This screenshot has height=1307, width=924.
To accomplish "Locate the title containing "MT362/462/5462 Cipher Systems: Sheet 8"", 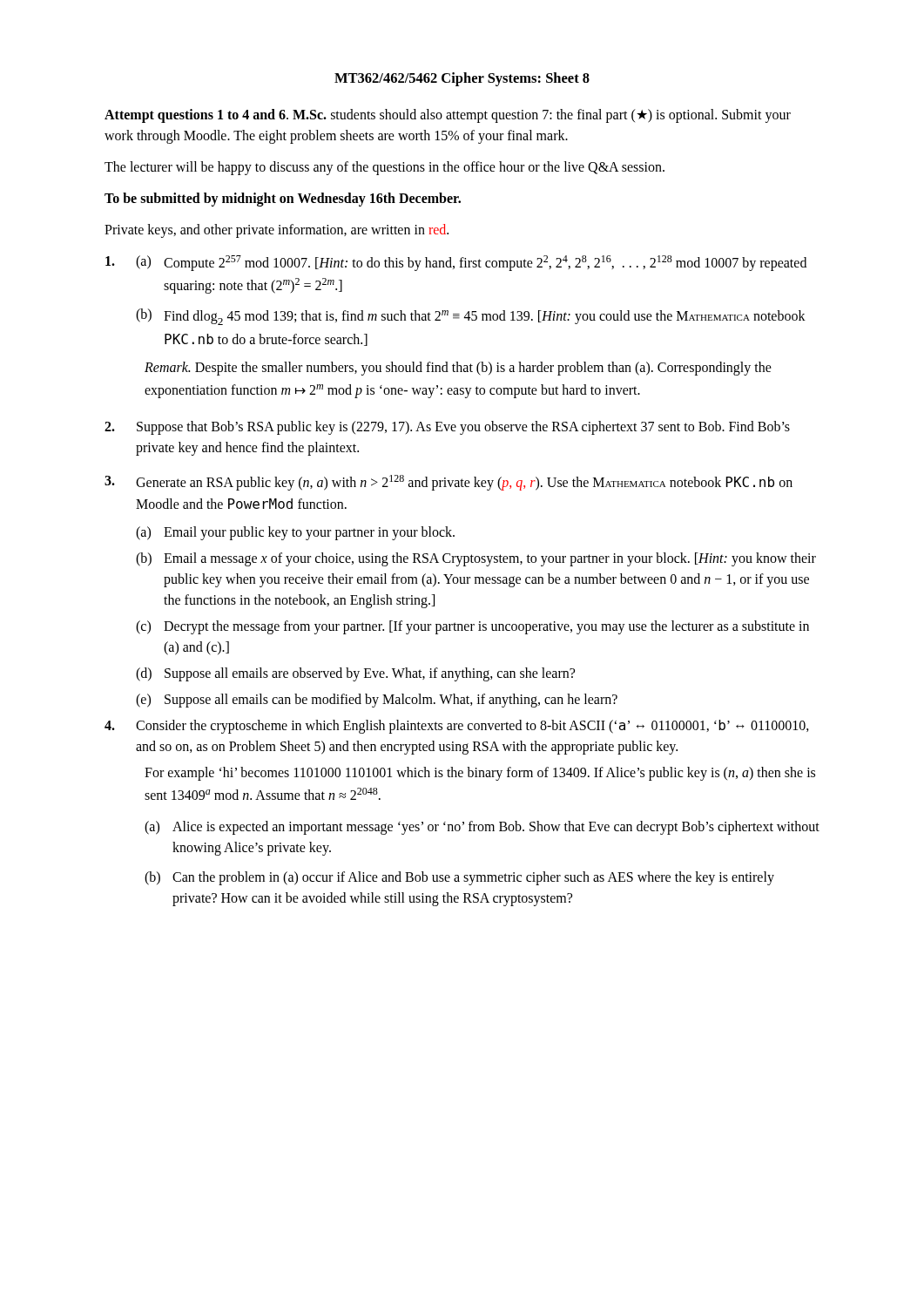I will coord(462,78).
